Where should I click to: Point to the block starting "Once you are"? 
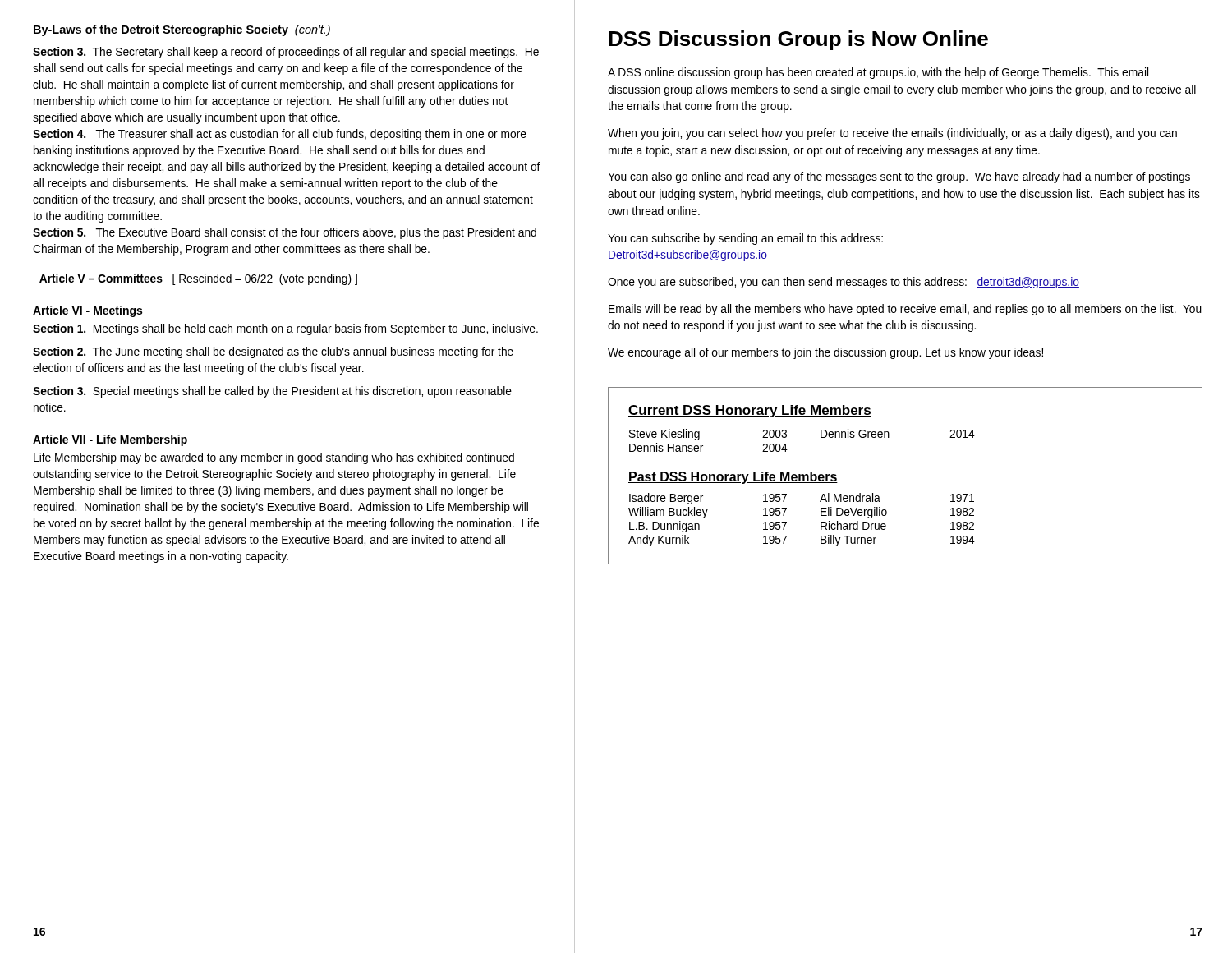click(x=843, y=282)
